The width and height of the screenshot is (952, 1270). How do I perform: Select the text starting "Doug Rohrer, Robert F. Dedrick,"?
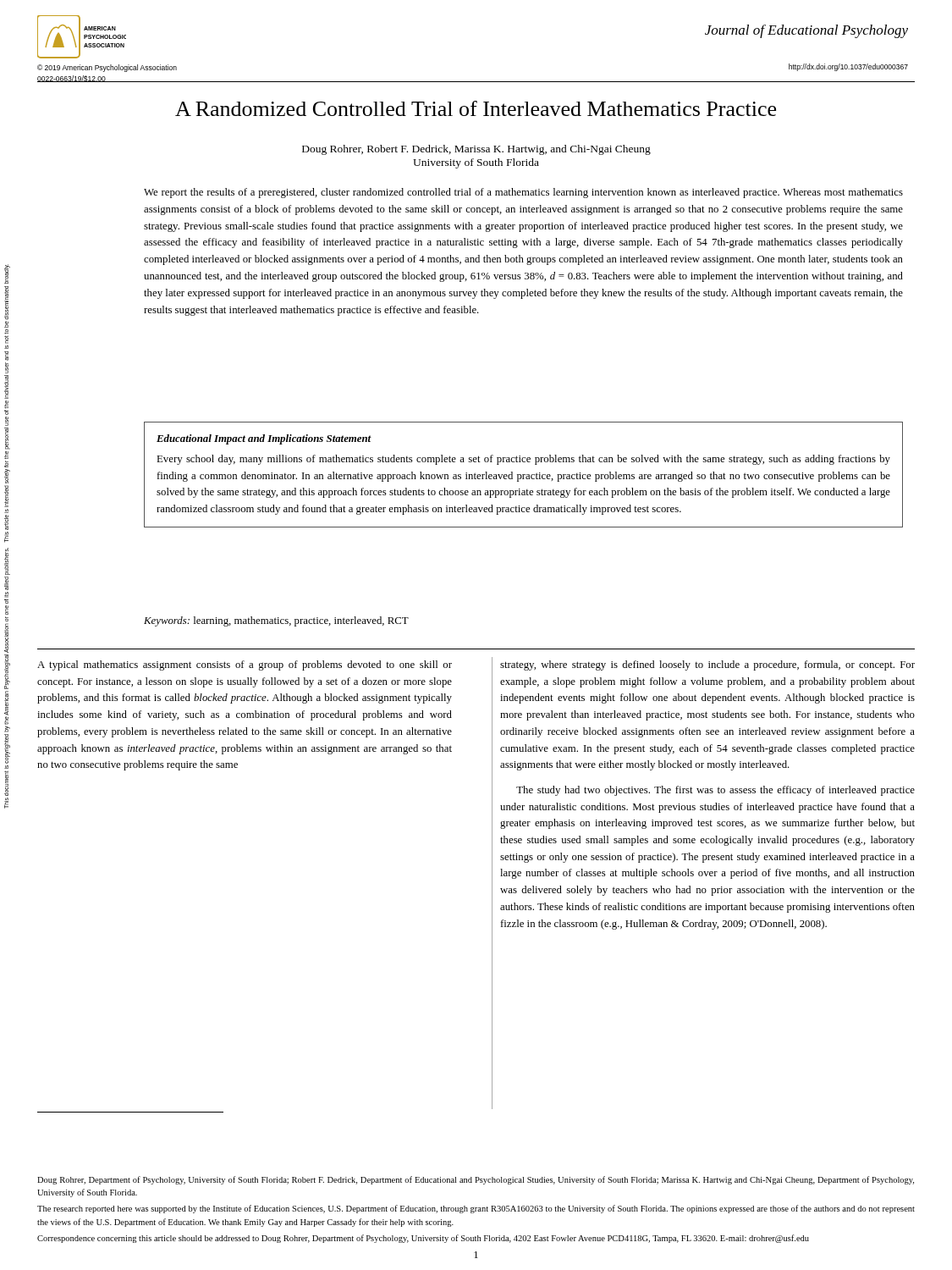[x=476, y=155]
